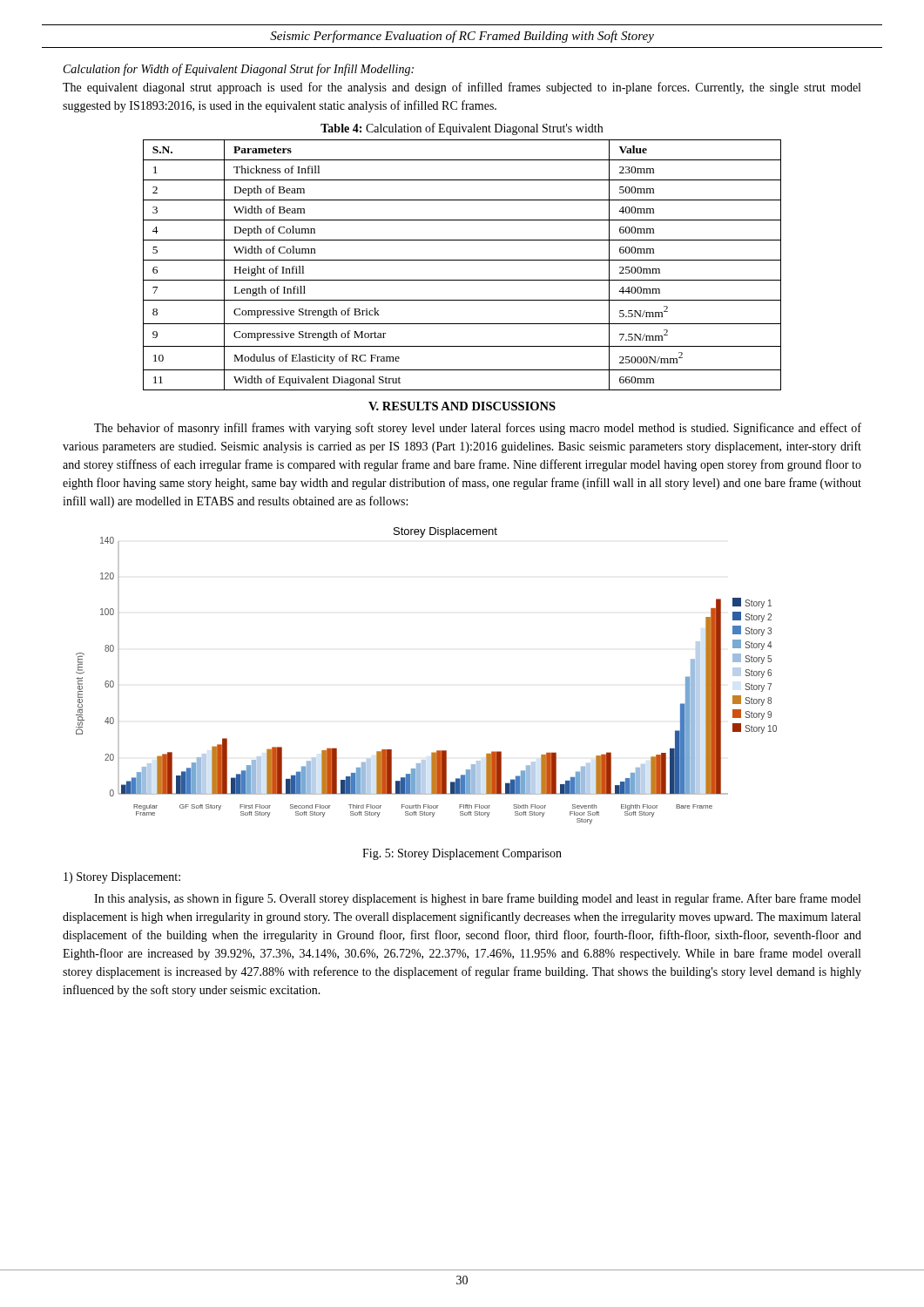The height and width of the screenshot is (1307, 924).
Task: Locate the region starting "Calculation for Width of"
Action: [x=239, y=69]
